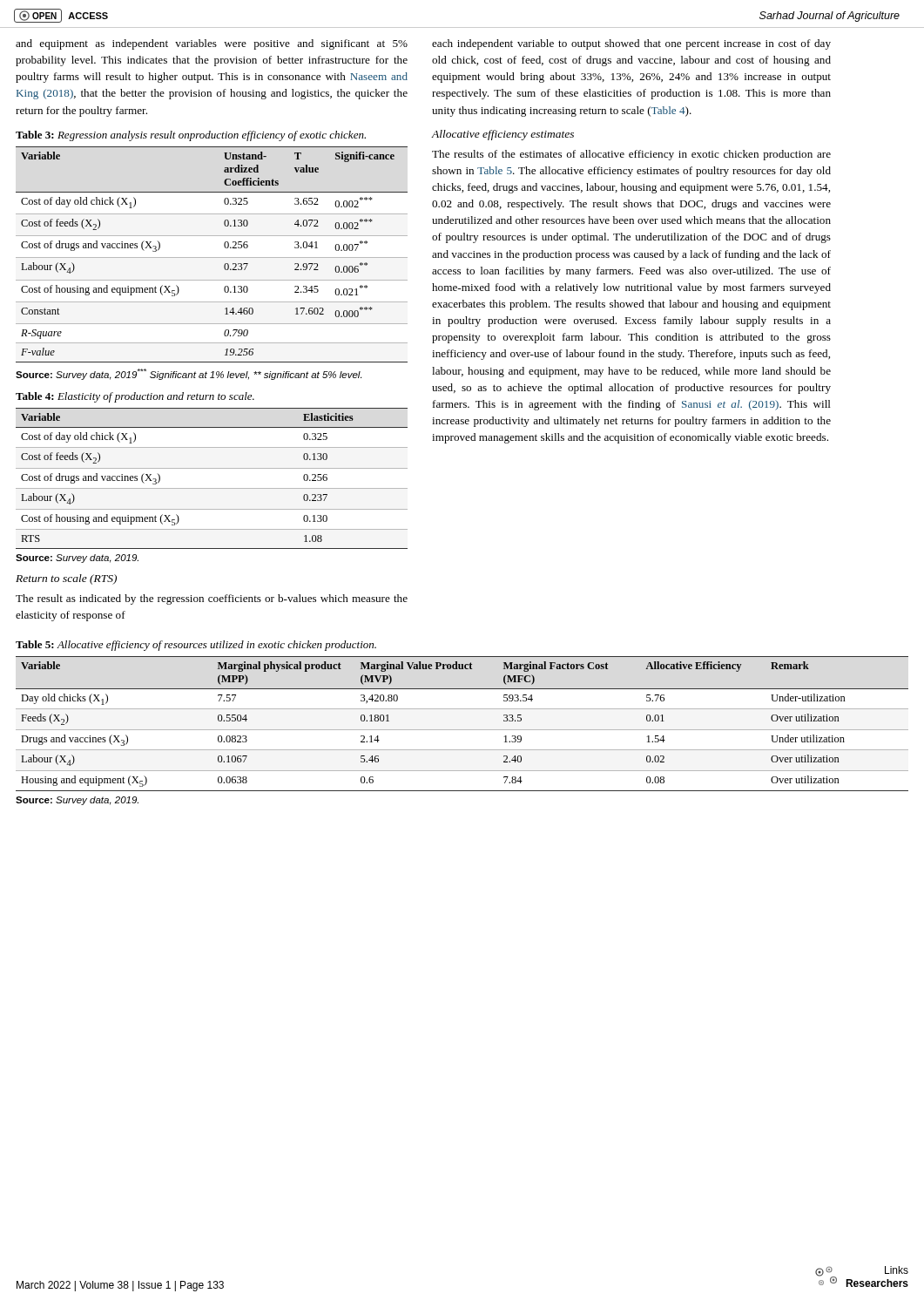Find the block on this page that starts "Source: Survey data, 2019*** Significant at"
The image size is (924, 1307).
coord(189,373)
